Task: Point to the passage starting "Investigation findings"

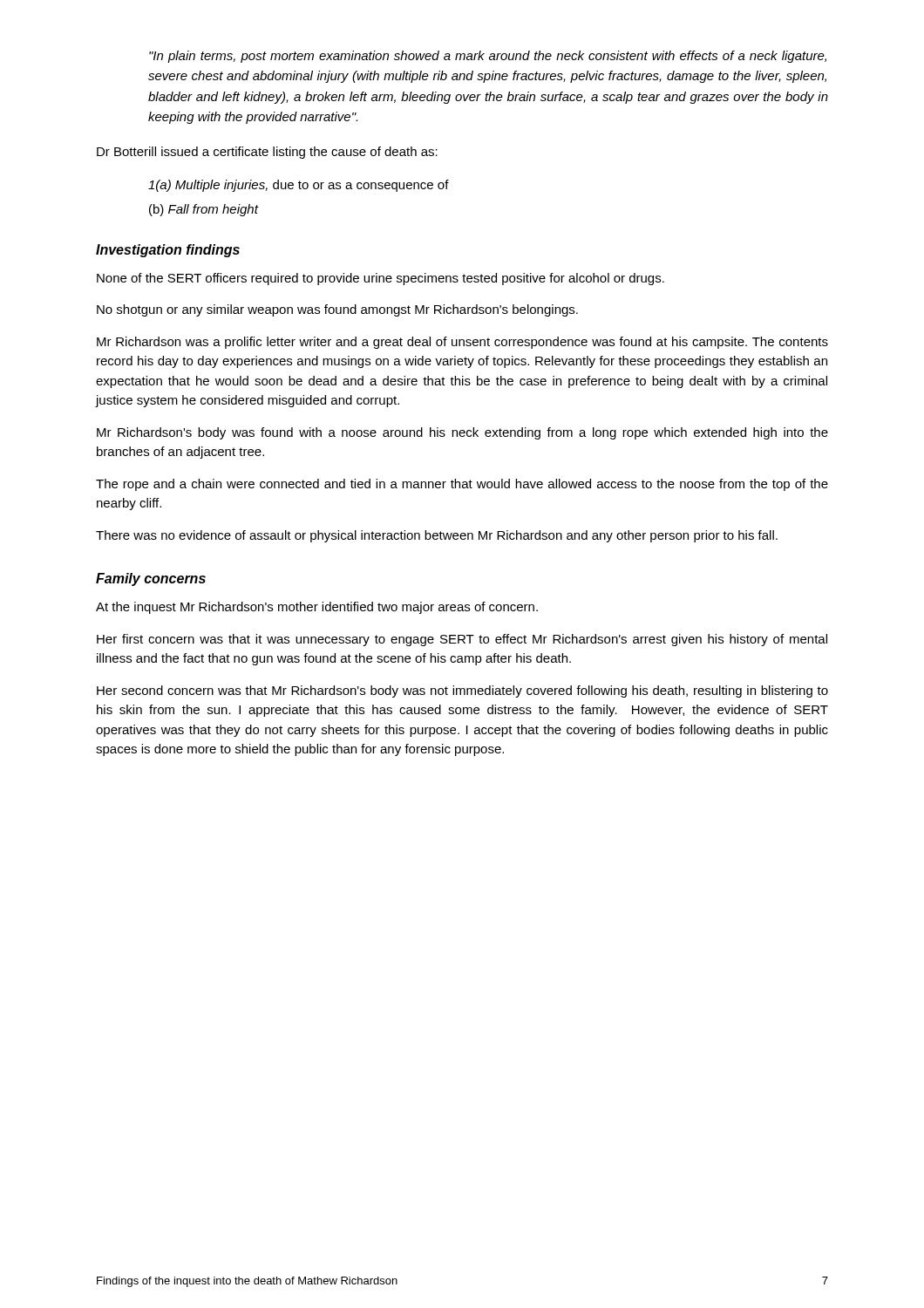Action: (x=168, y=249)
